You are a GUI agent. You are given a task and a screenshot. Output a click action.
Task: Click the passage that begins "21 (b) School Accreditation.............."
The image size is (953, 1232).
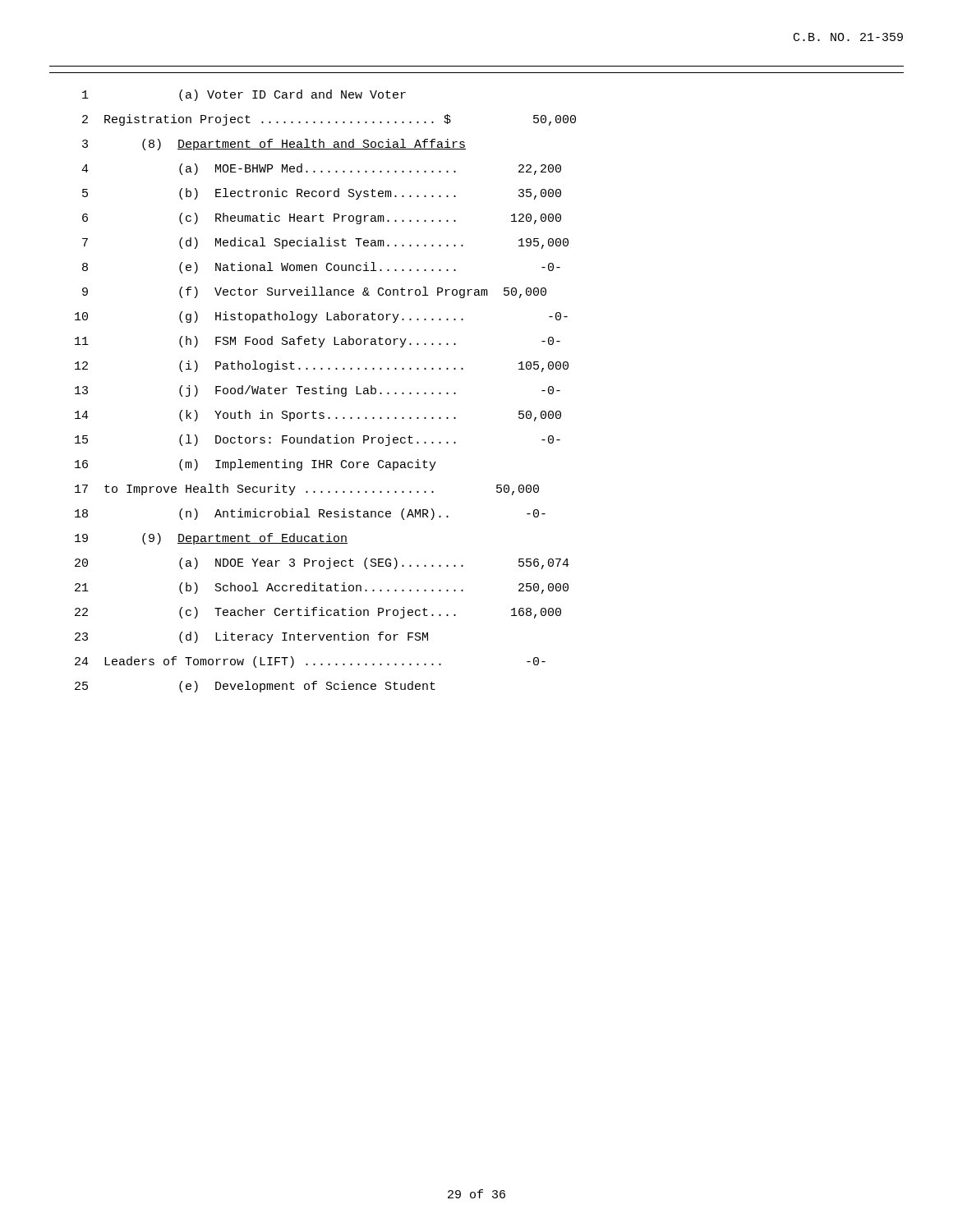point(322,588)
